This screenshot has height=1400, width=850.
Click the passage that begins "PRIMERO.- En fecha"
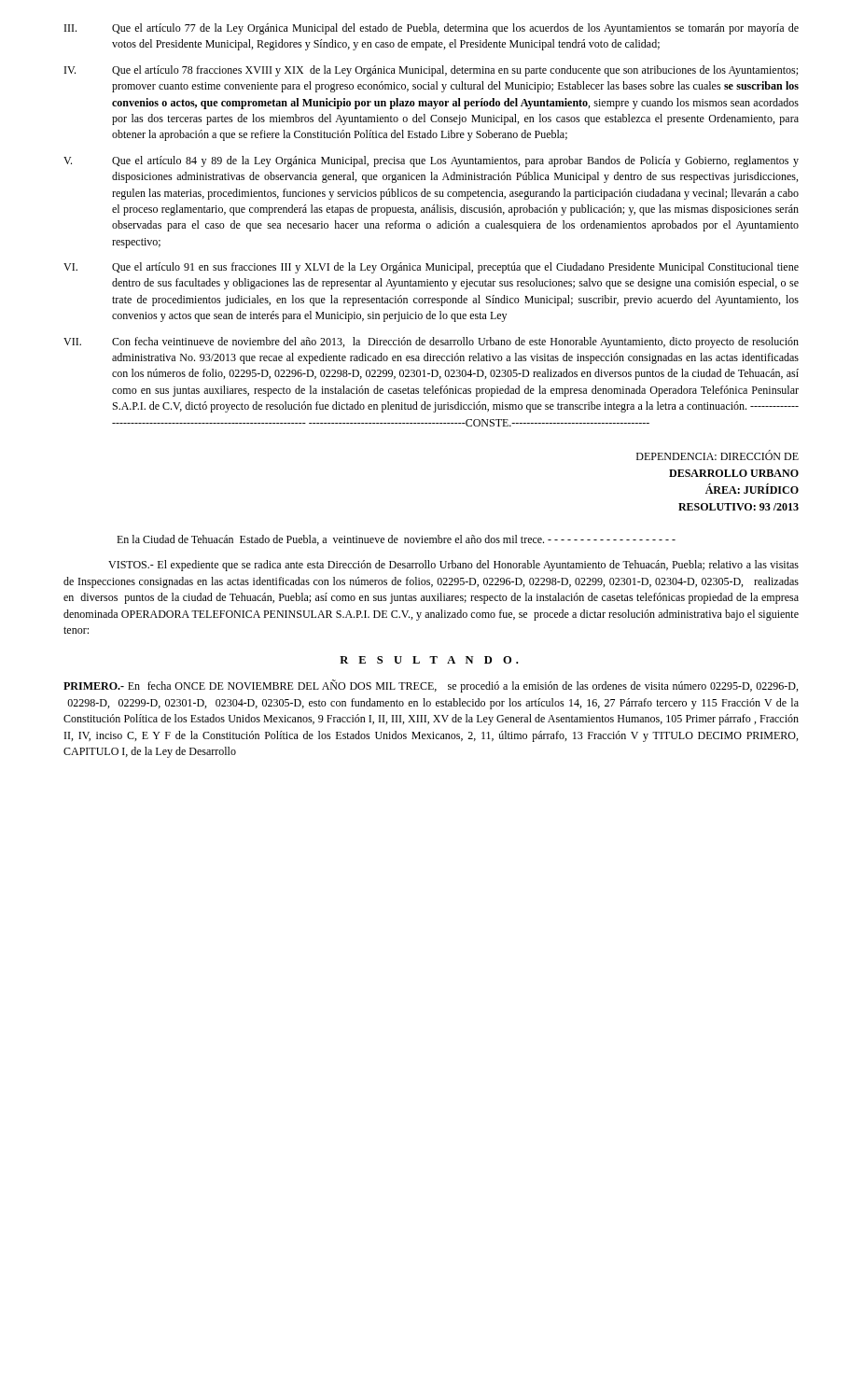pyautogui.click(x=431, y=719)
